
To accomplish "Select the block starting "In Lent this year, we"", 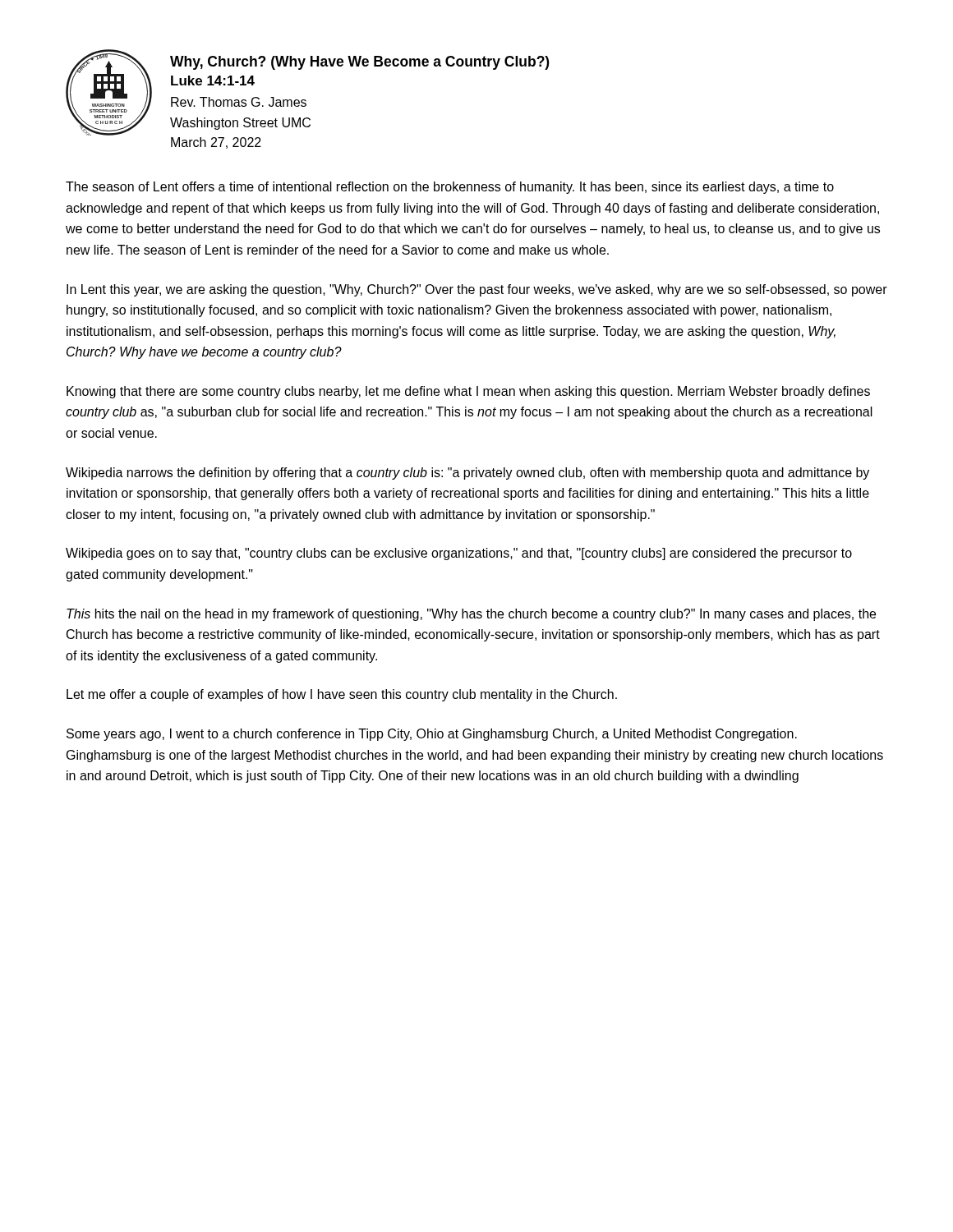I will click(x=476, y=321).
